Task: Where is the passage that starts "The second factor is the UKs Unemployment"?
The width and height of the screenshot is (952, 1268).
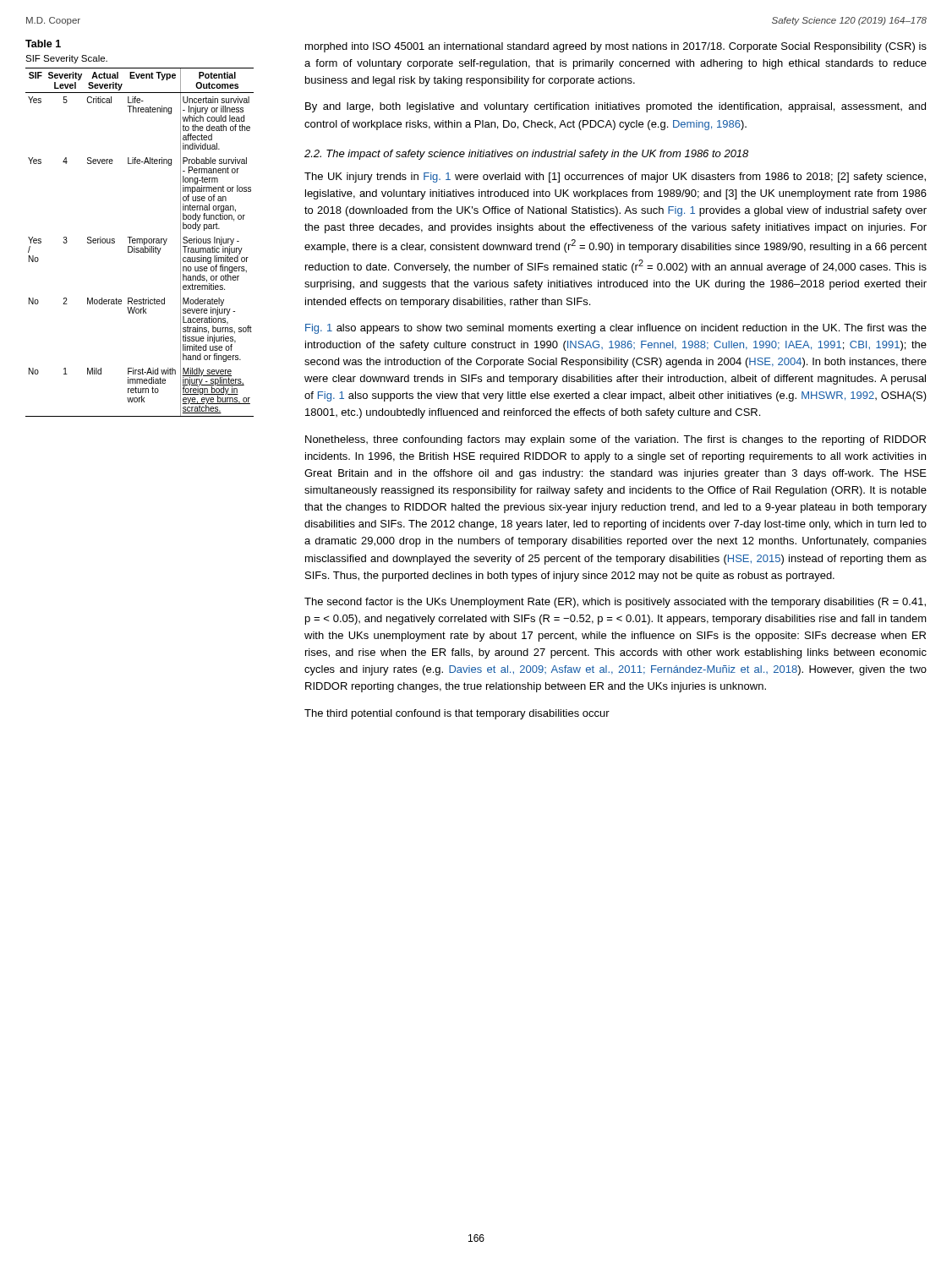Action: point(616,644)
